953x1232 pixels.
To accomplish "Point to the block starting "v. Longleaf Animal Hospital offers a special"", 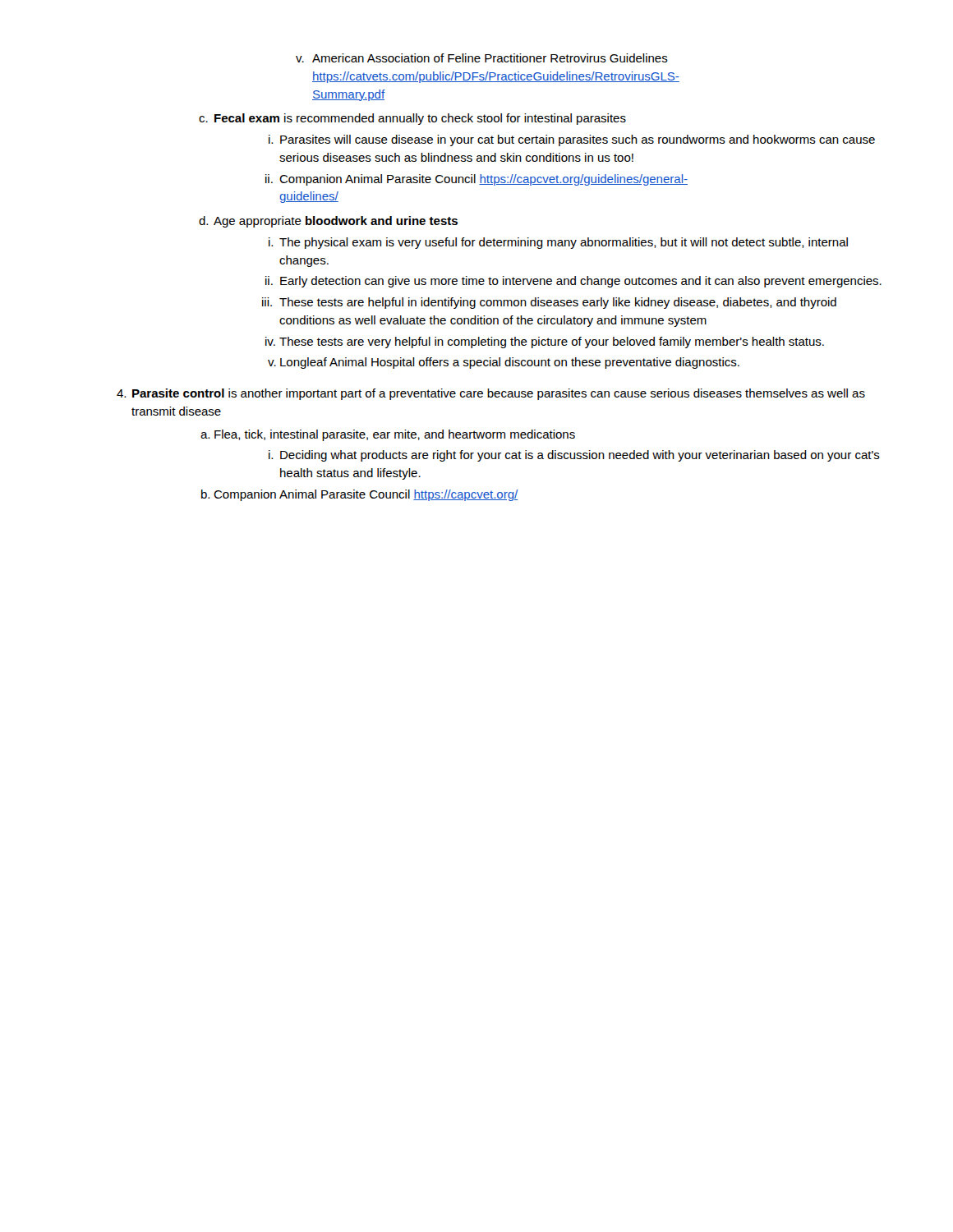I will (510, 362).
